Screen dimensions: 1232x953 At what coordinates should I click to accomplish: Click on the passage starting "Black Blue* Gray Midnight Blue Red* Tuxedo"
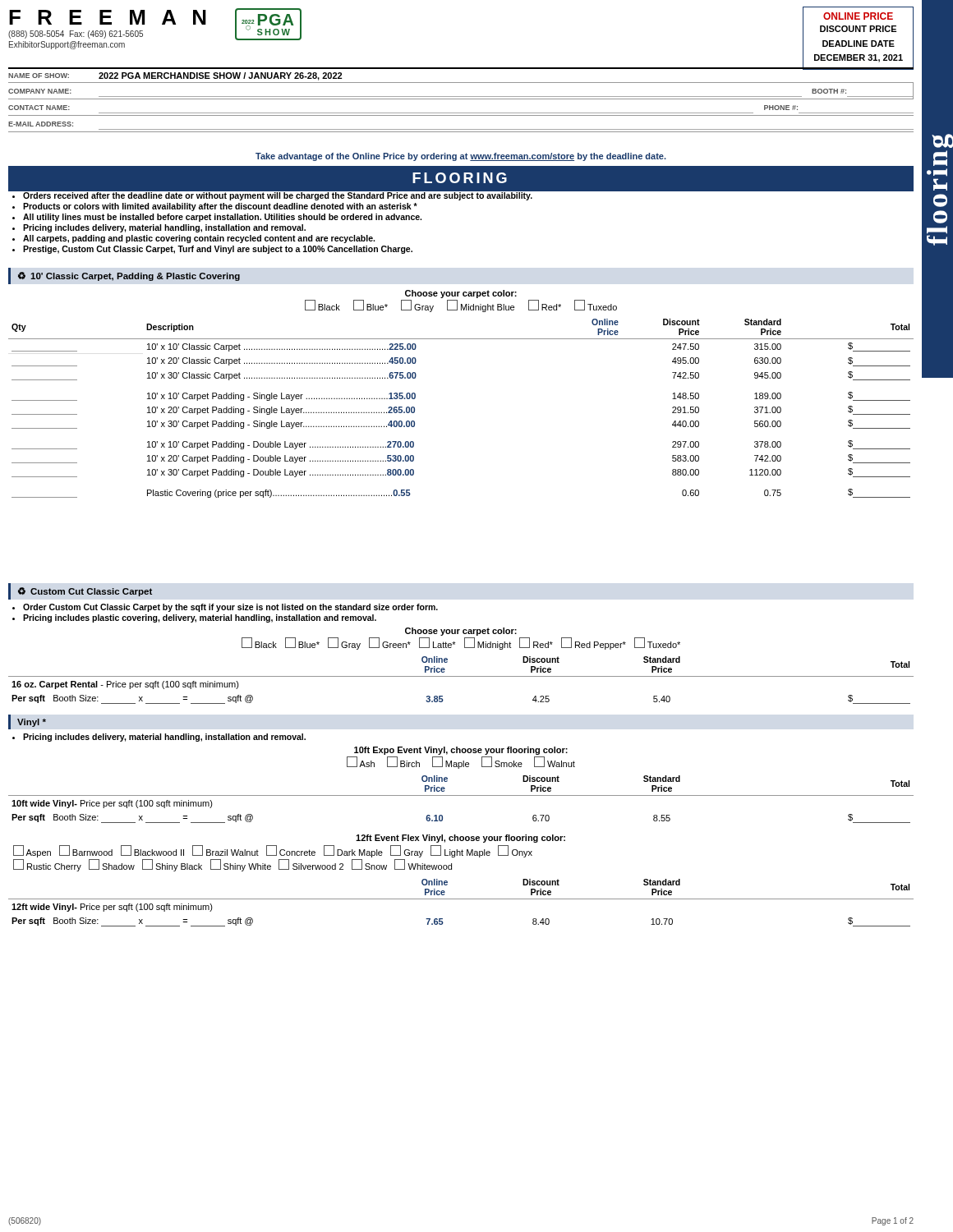click(461, 306)
